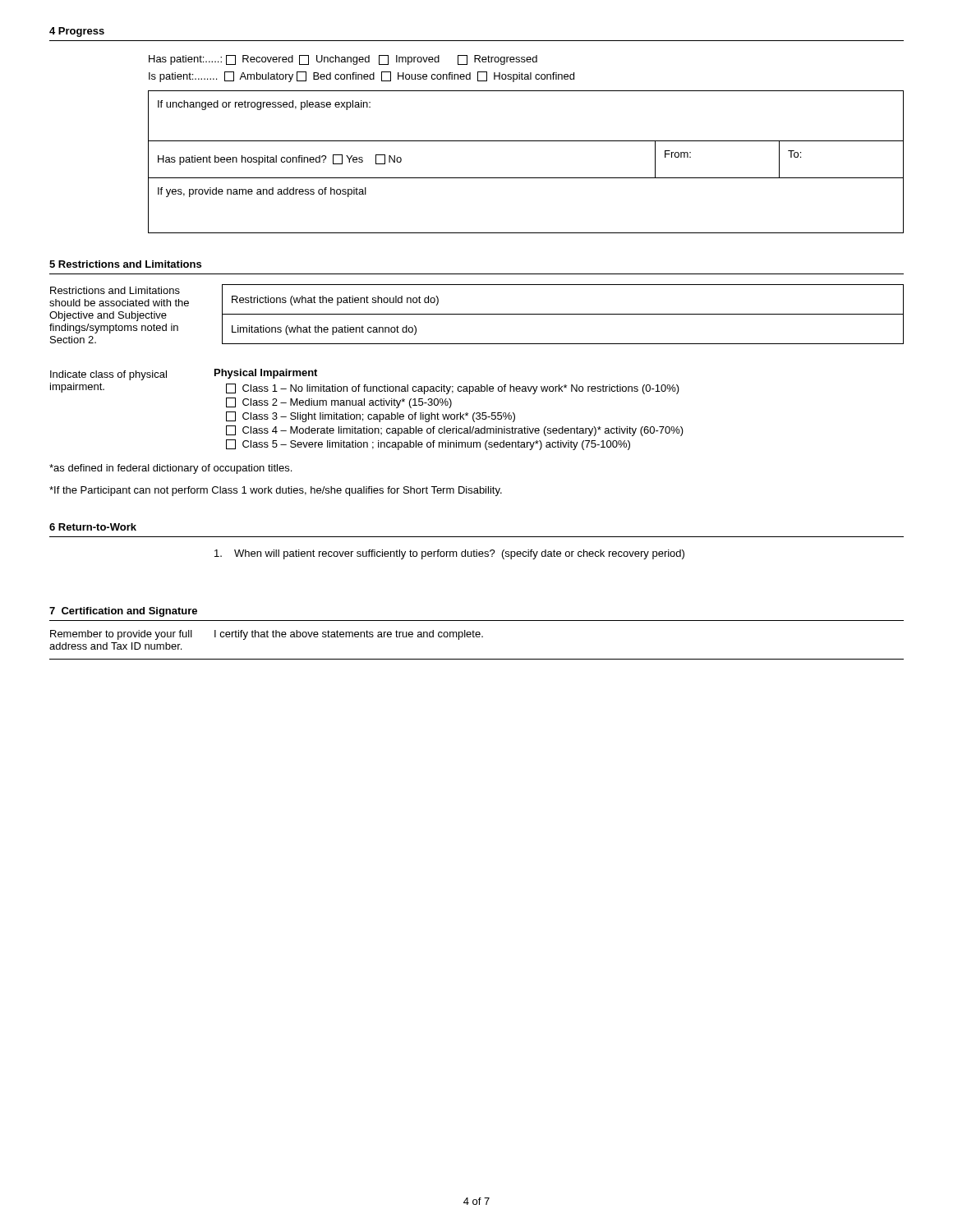Find the text block containing "as defined in"
Viewport: 953px width, 1232px height.
(171, 467)
